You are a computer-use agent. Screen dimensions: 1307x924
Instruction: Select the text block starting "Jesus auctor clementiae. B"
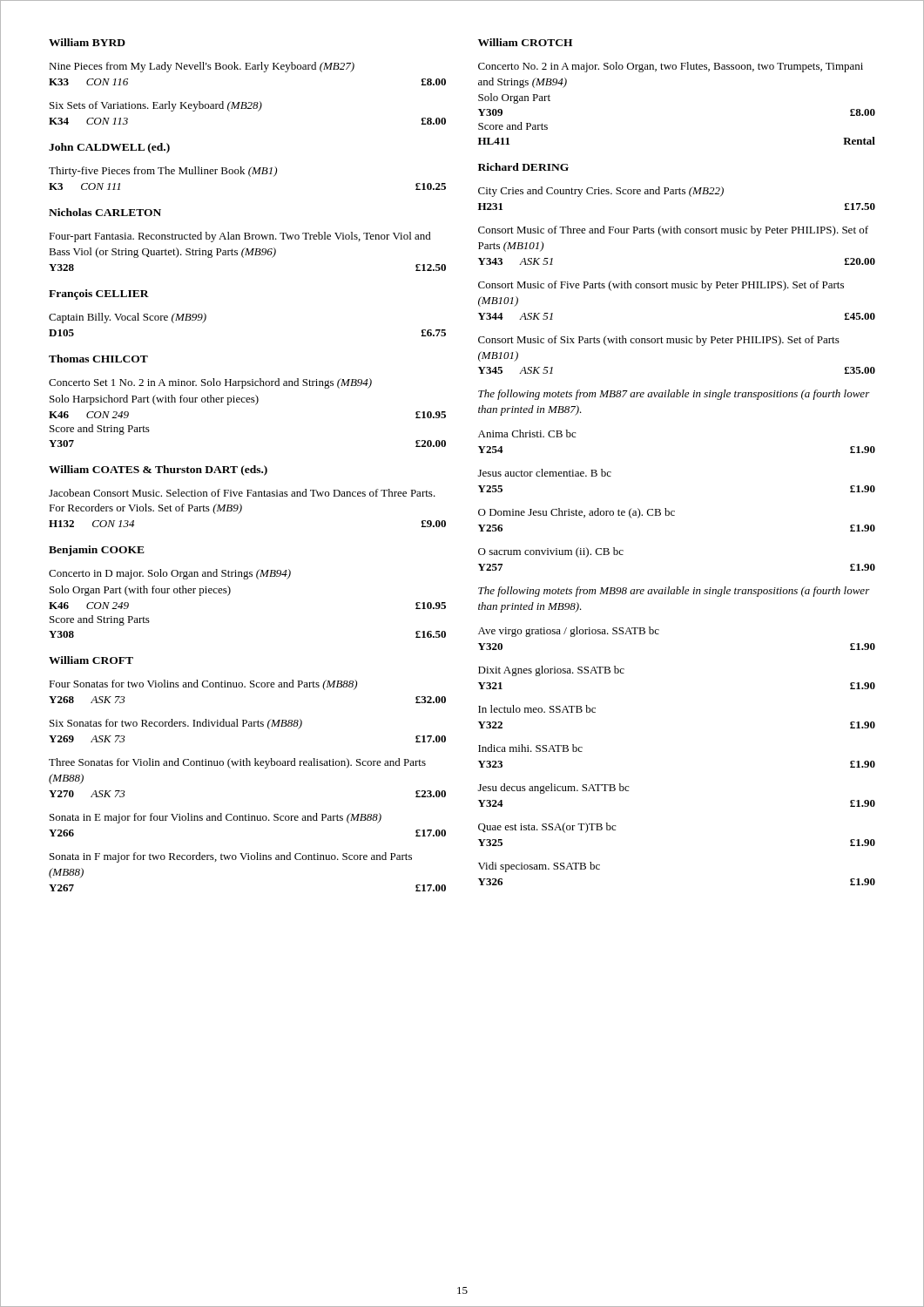coord(545,473)
